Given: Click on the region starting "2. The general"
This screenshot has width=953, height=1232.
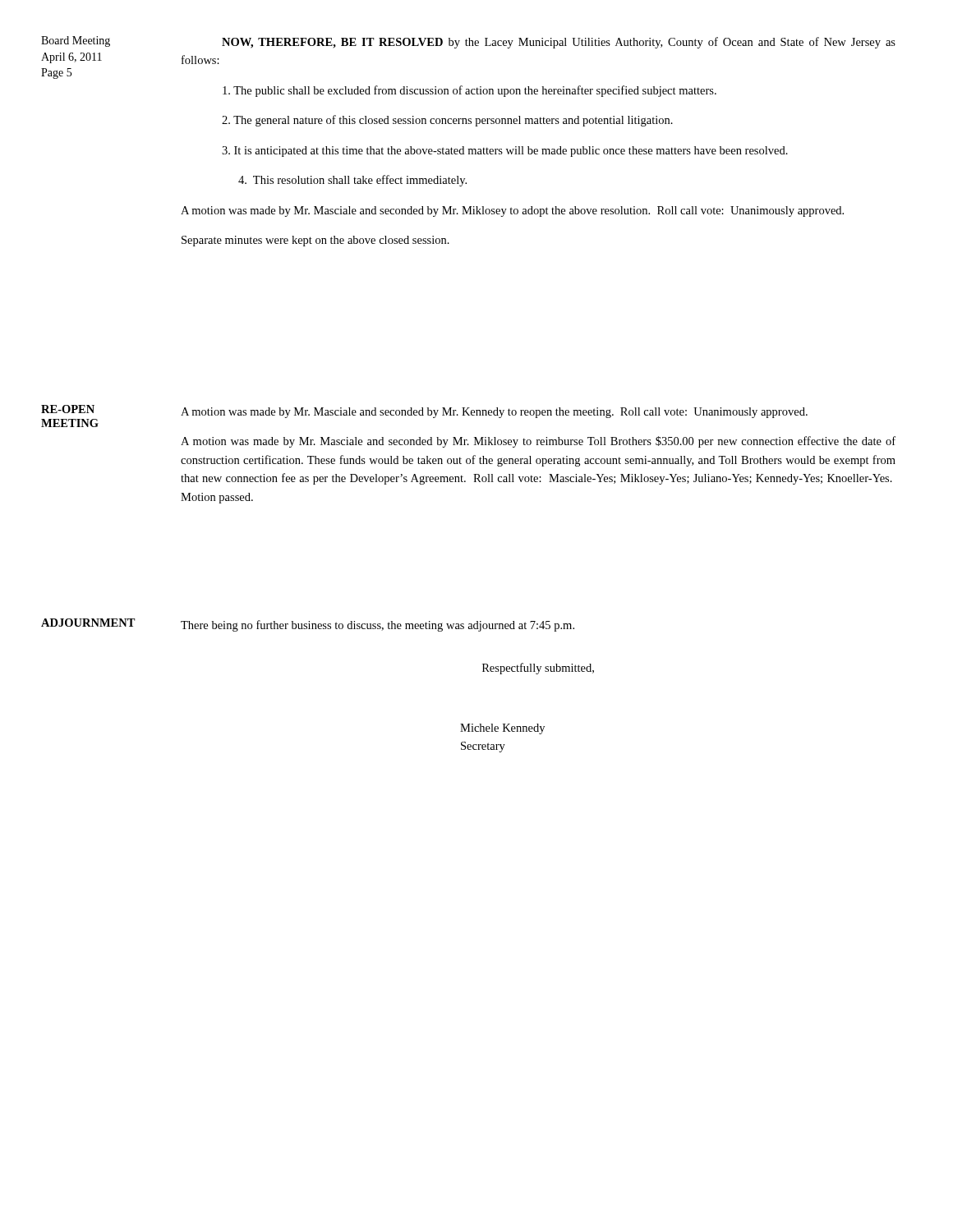Looking at the screenshot, I should pos(448,120).
